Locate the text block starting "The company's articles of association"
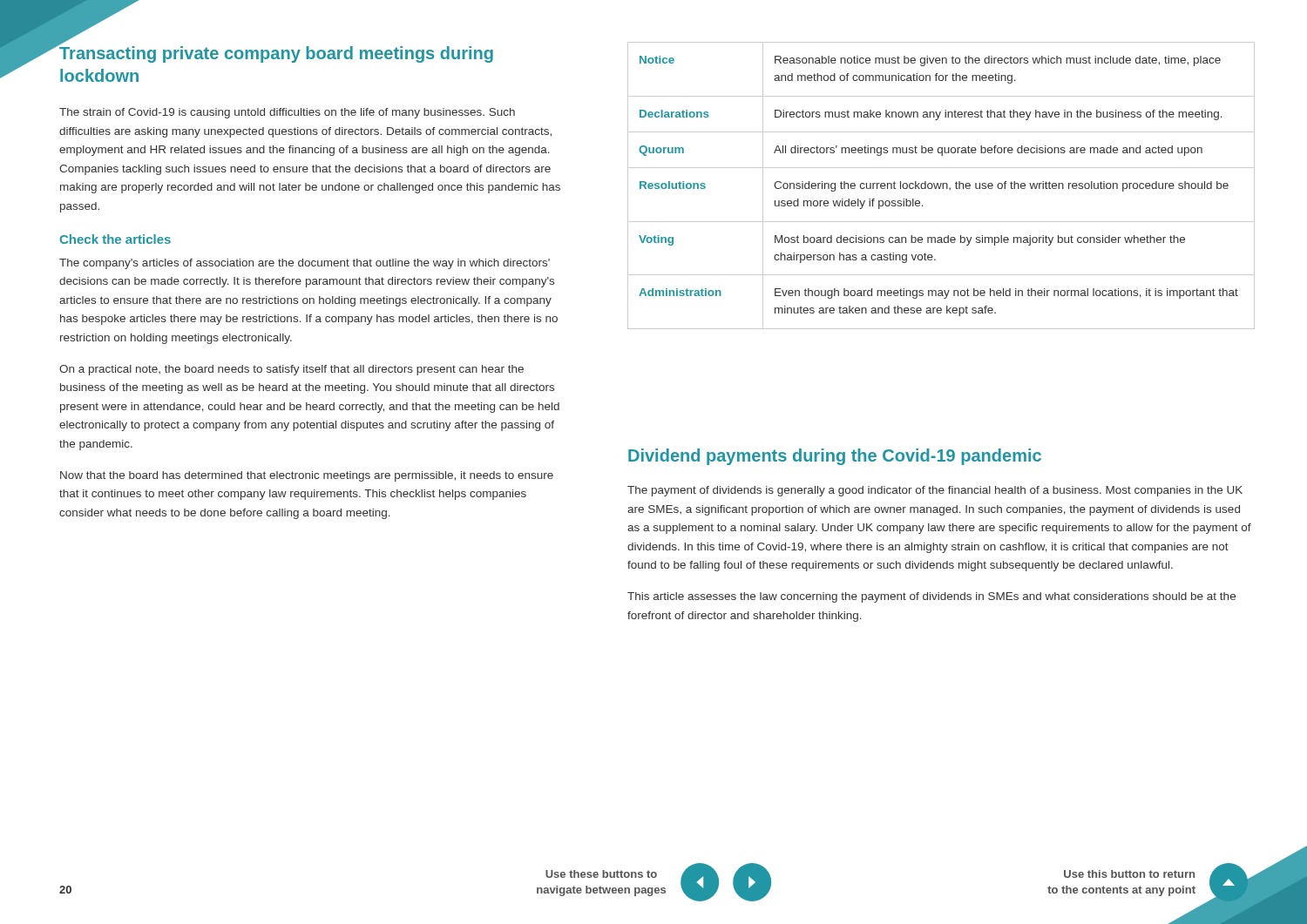This screenshot has height=924, width=1307. [x=309, y=300]
